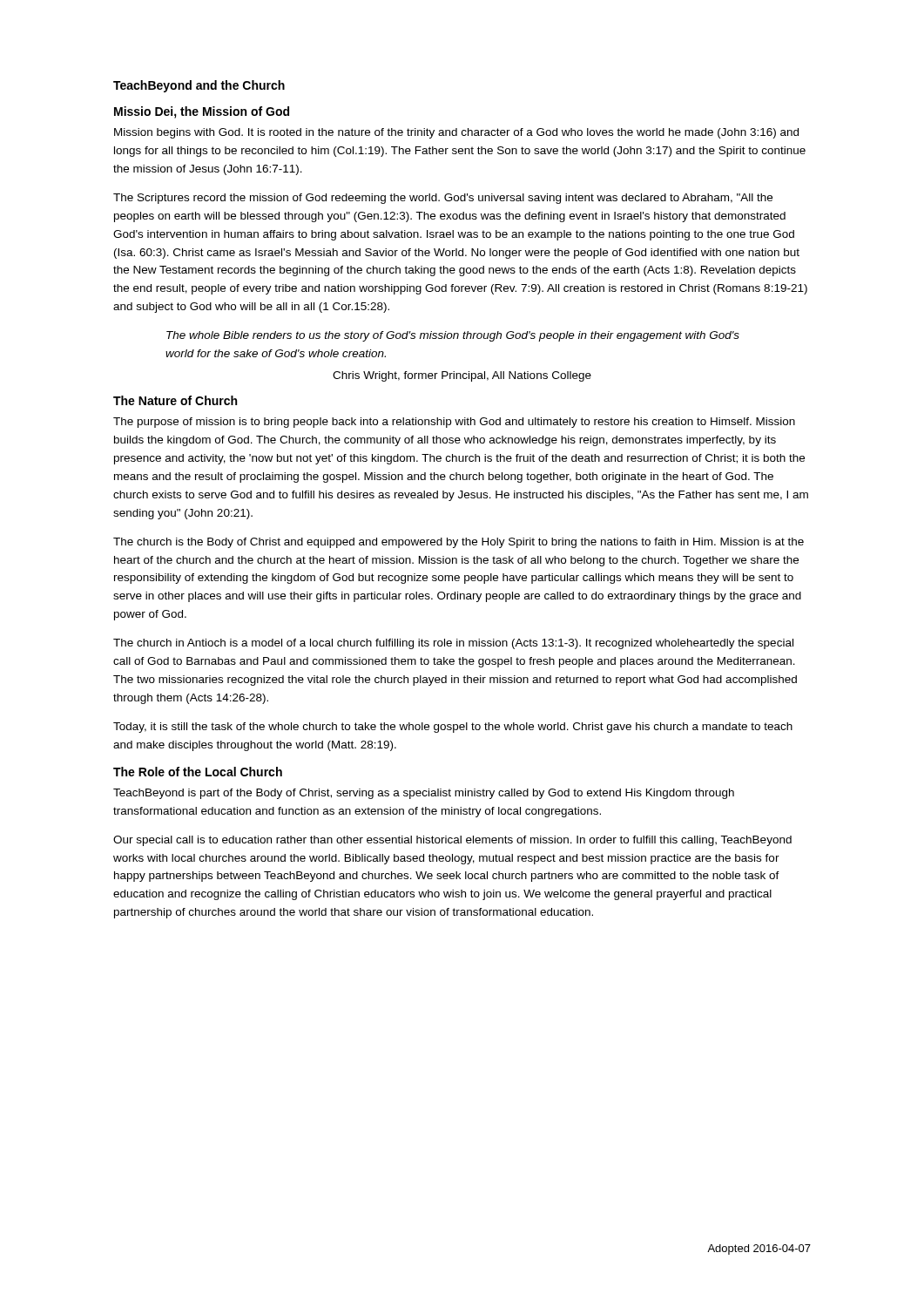
Task: Click where it says "The Role of the Local Church"
Action: tap(198, 772)
